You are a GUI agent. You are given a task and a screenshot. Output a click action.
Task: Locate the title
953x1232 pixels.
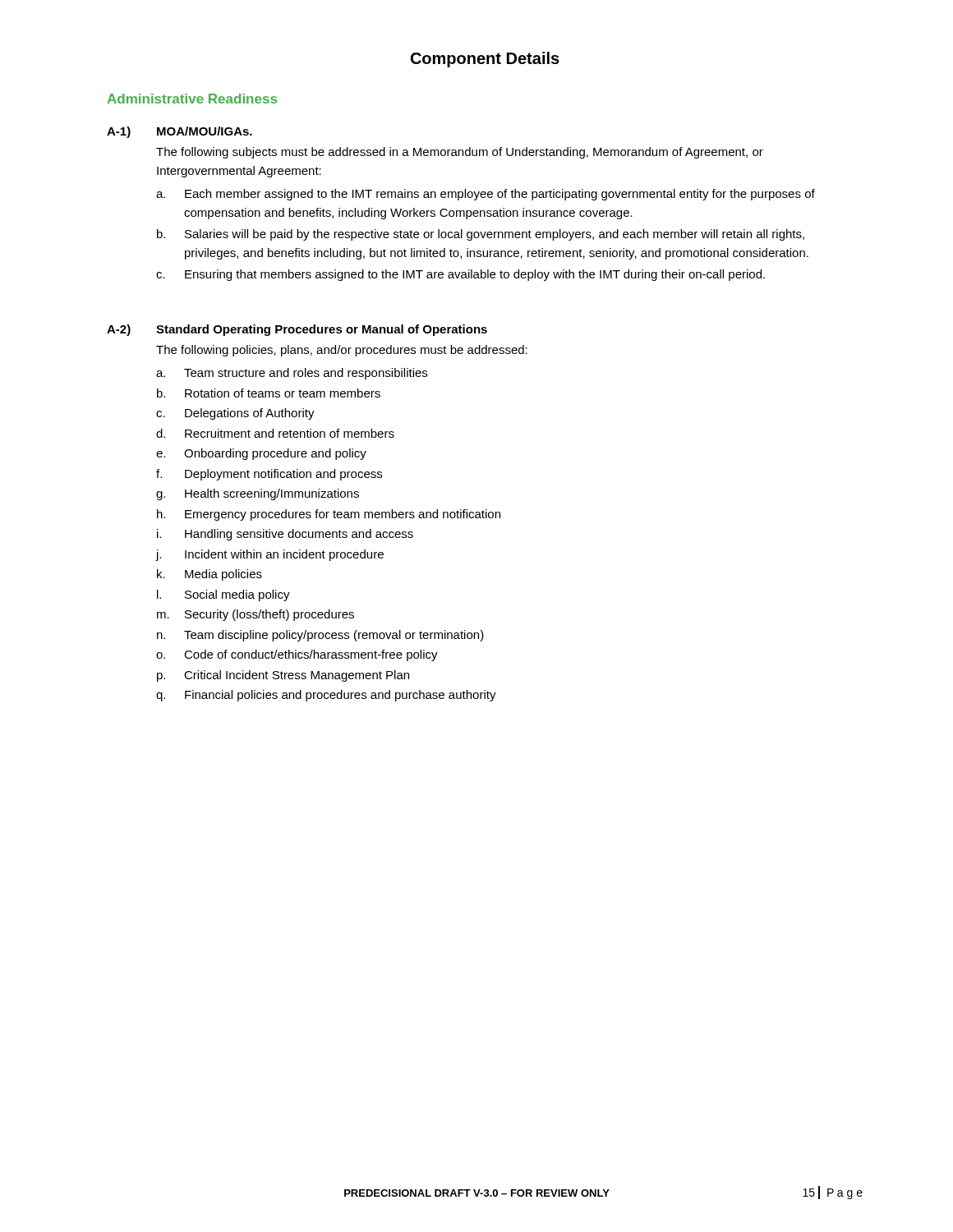pos(485,58)
